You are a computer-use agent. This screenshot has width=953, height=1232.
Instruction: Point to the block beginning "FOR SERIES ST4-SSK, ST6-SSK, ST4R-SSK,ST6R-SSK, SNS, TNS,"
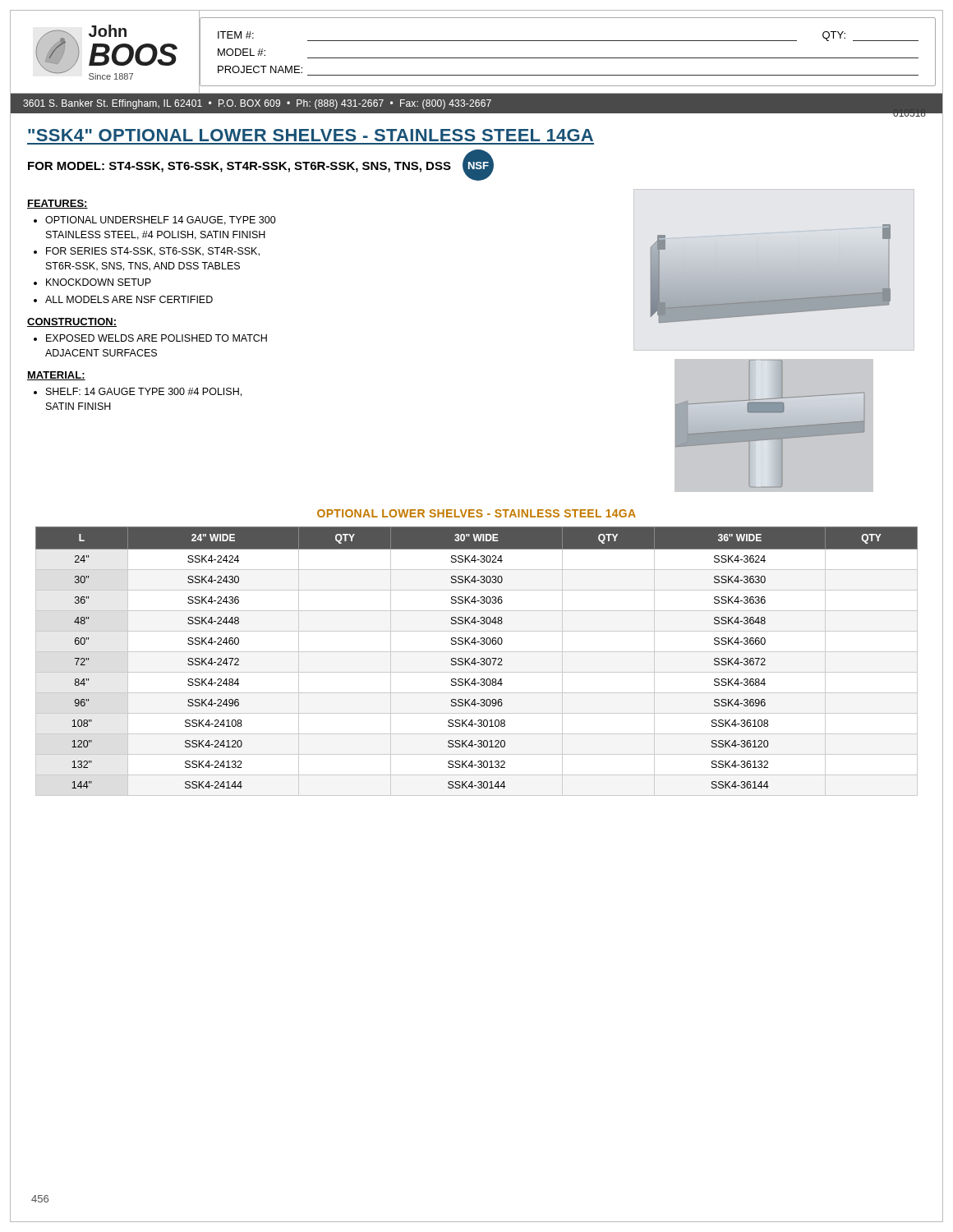pos(153,258)
